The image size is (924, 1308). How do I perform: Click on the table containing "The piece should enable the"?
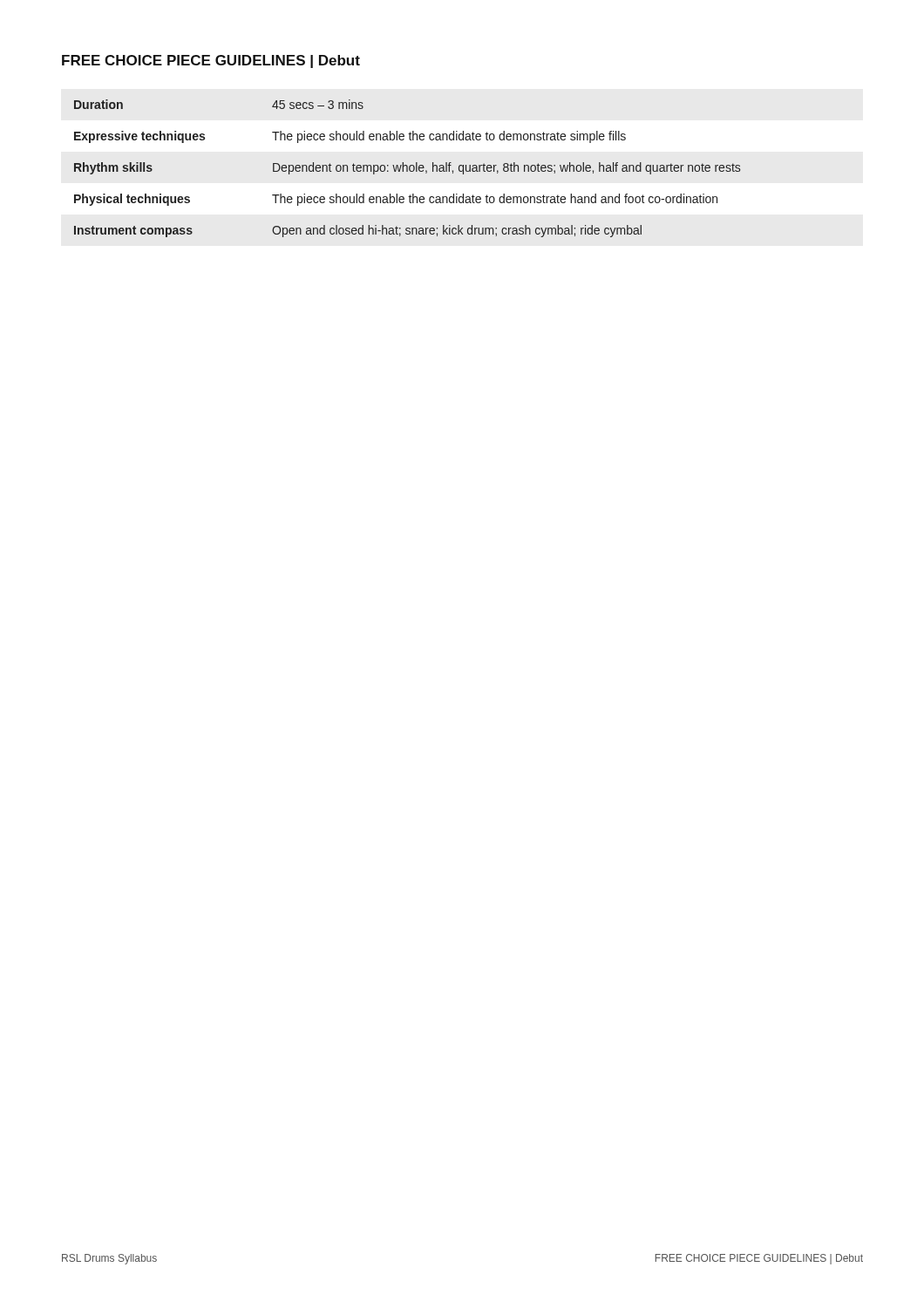[x=462, y=167]
